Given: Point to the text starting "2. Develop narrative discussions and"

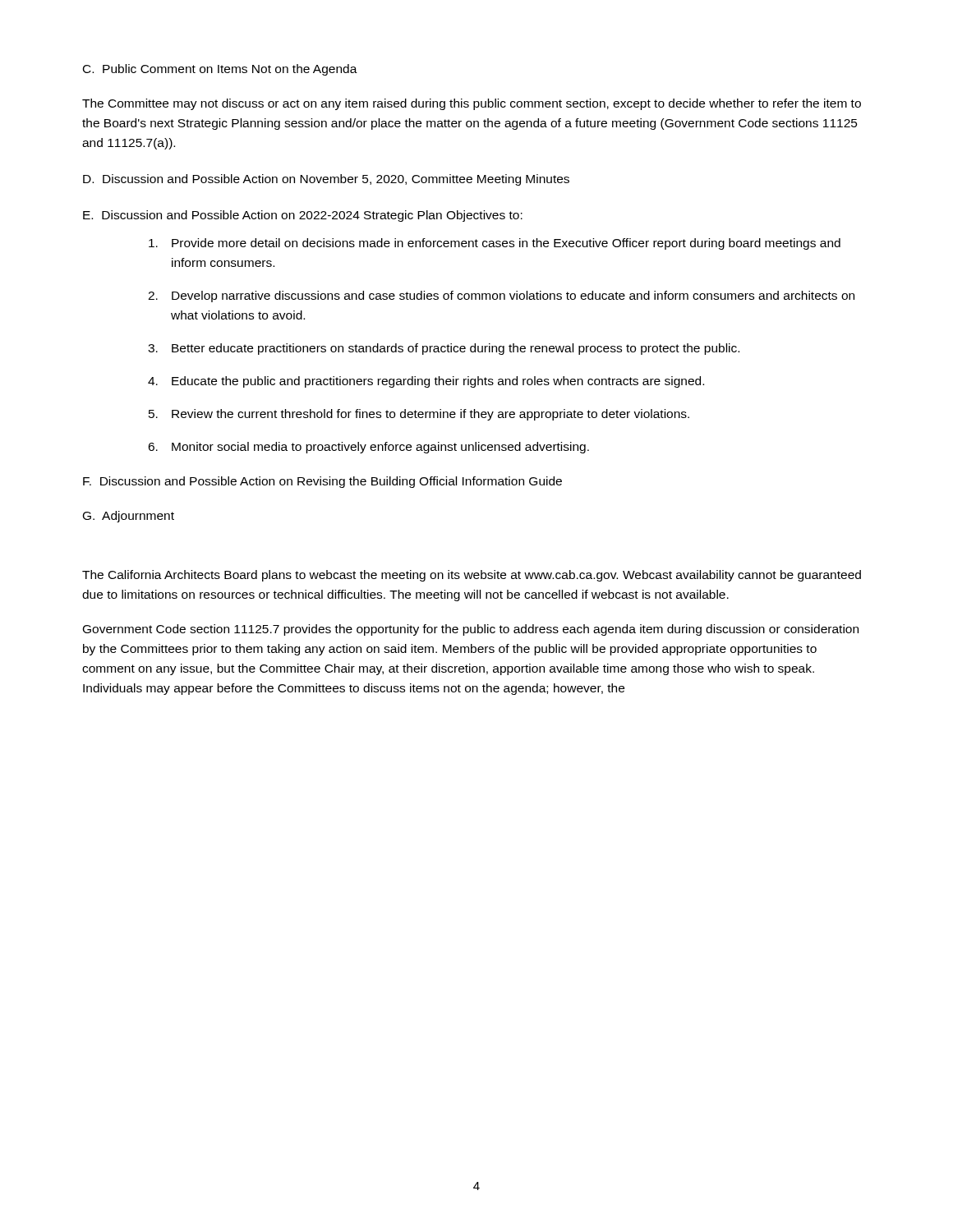Looking at the screenshot, I should tap(509, 306).
